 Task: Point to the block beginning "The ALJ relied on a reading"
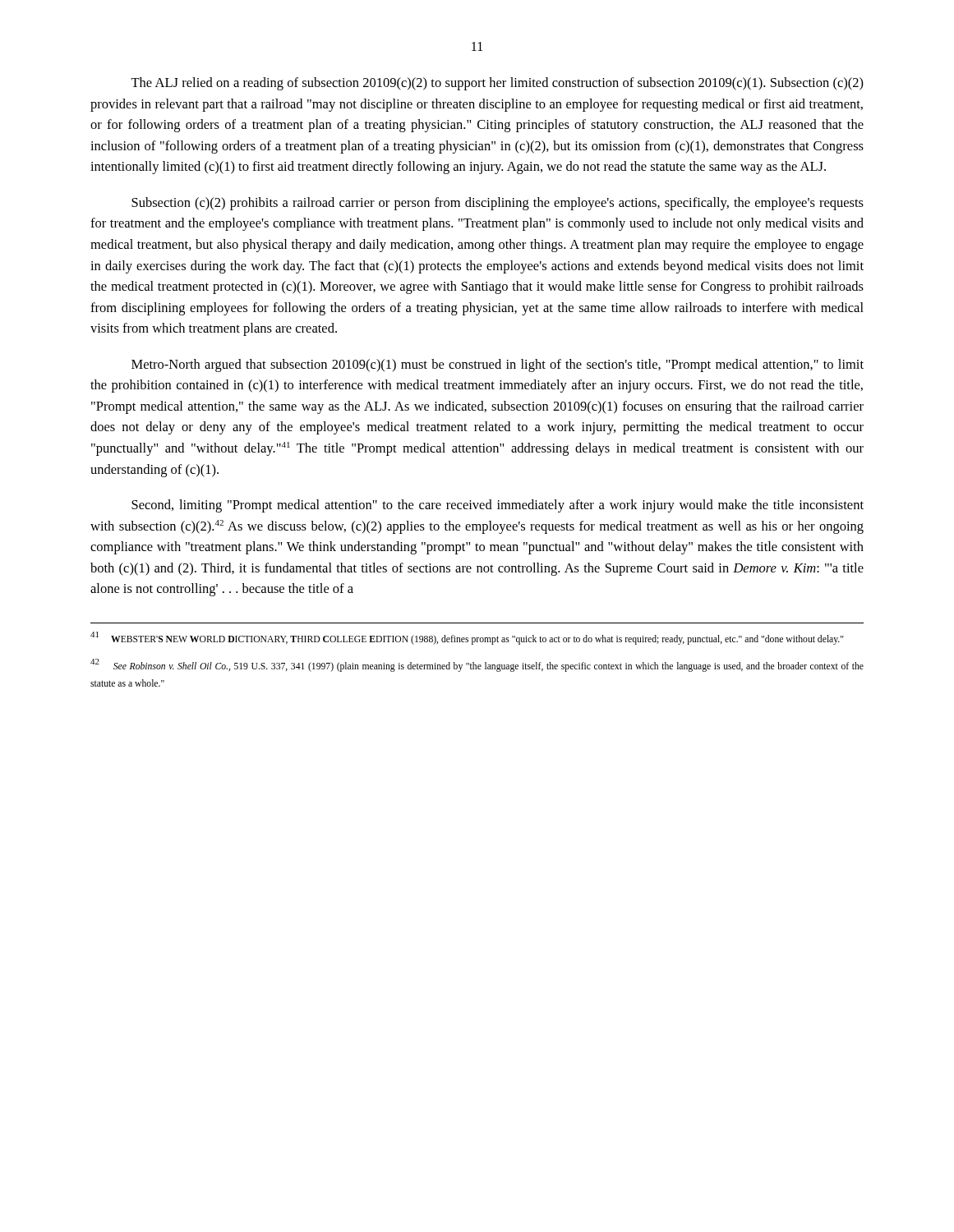click(477, 125)
